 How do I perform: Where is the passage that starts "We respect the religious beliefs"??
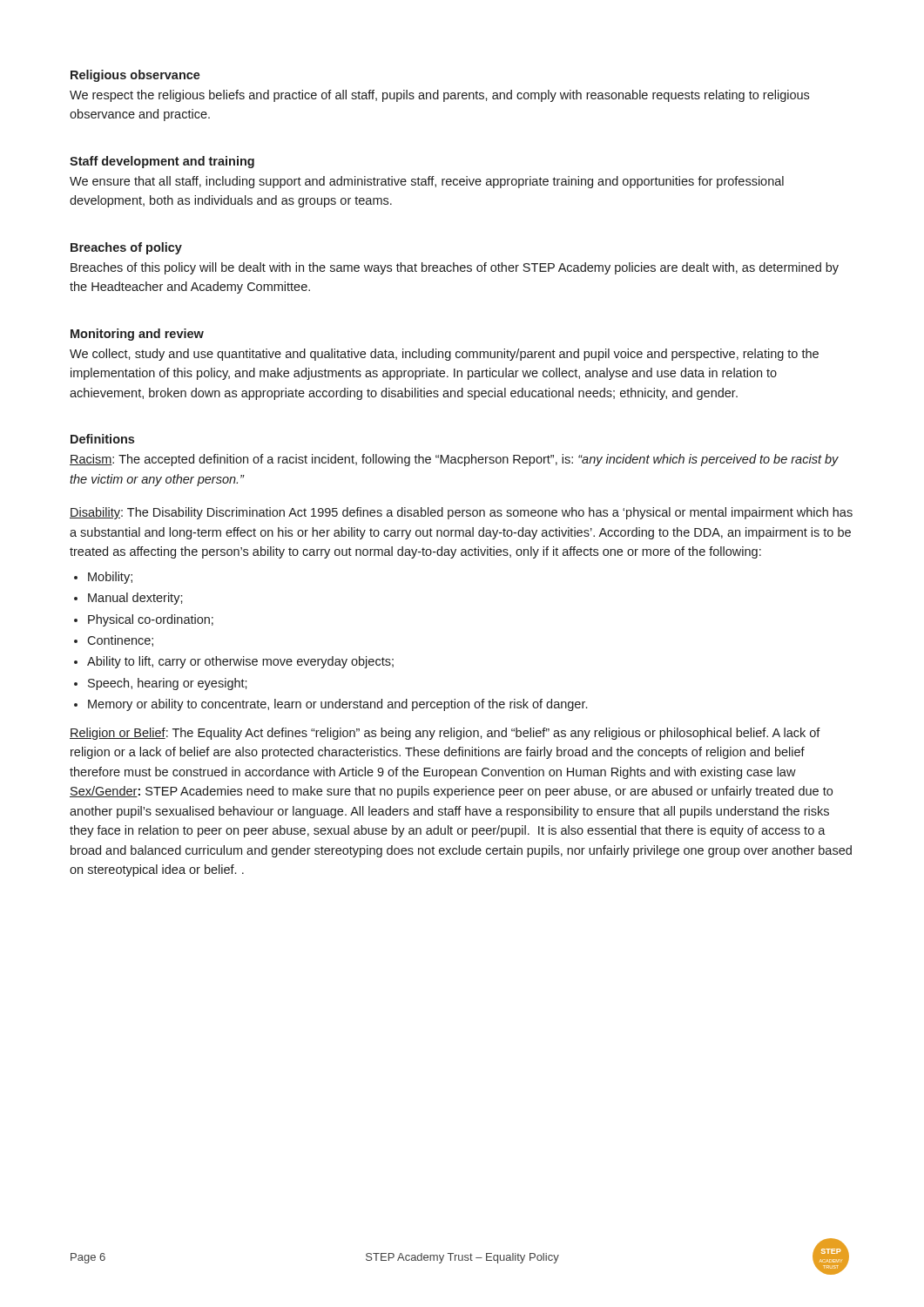tap(440, 105)
